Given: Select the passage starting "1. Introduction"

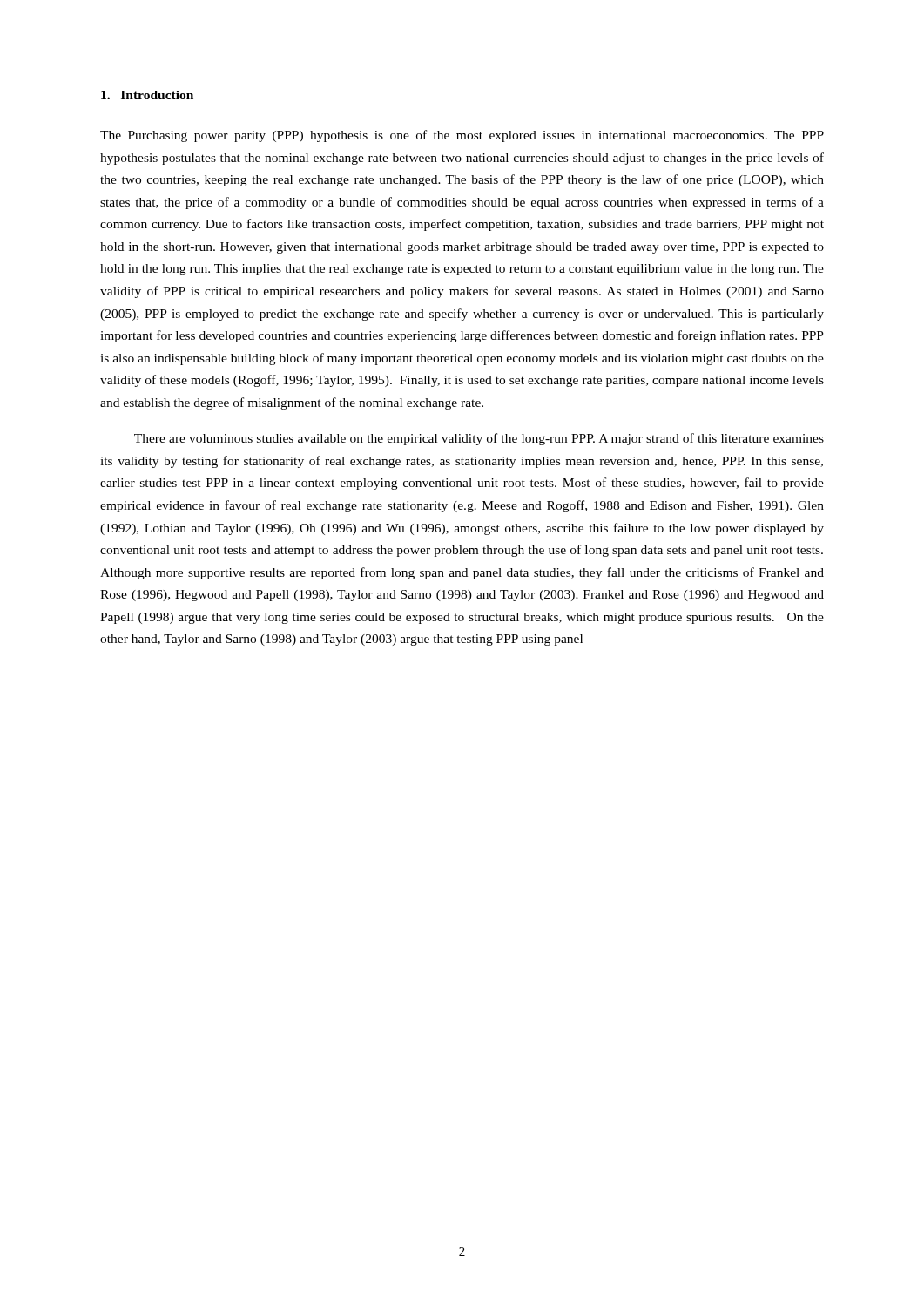Looking at the screenshot, I should click(147, 95).
